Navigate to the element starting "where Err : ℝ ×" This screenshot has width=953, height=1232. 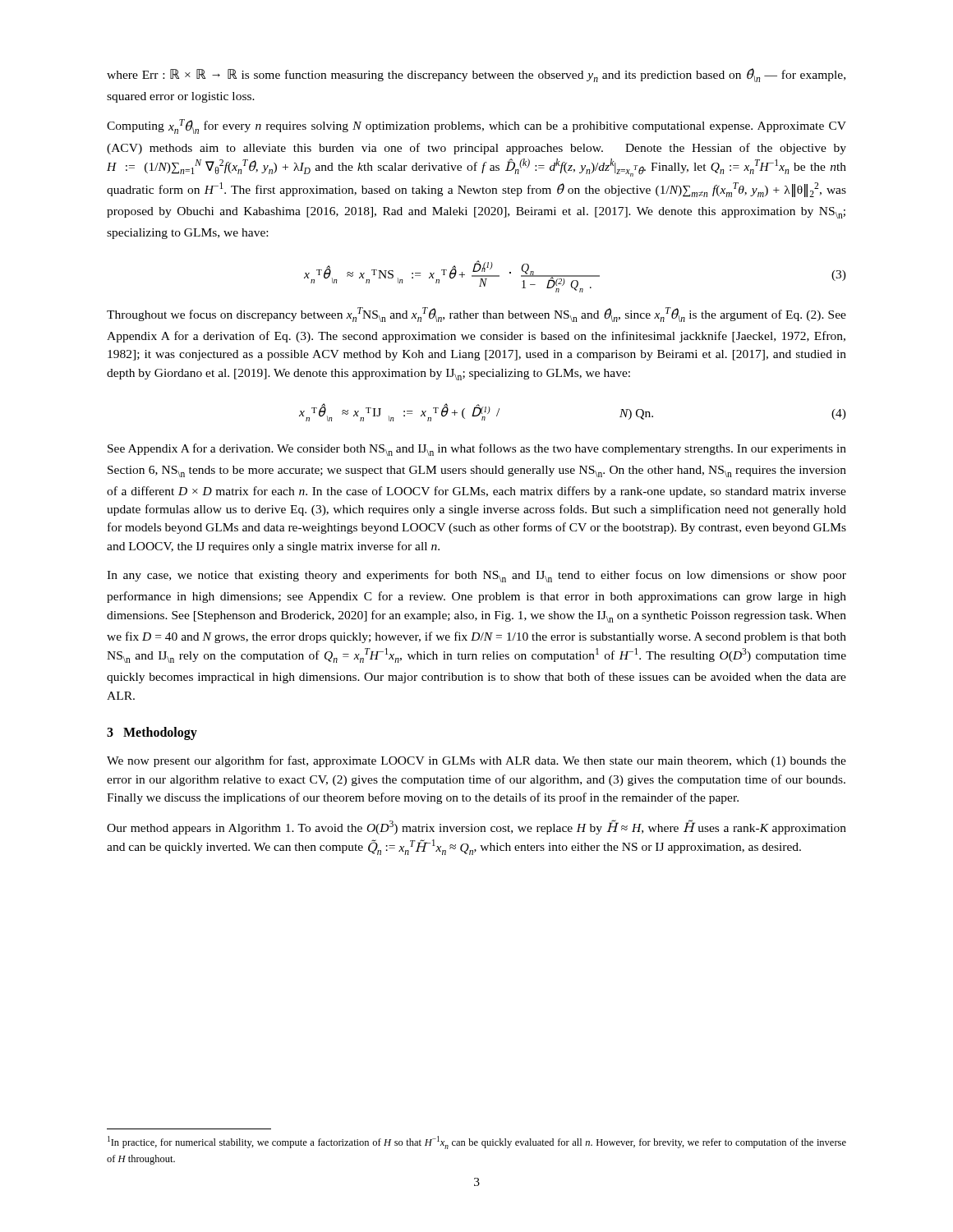(x=476, y=86)
